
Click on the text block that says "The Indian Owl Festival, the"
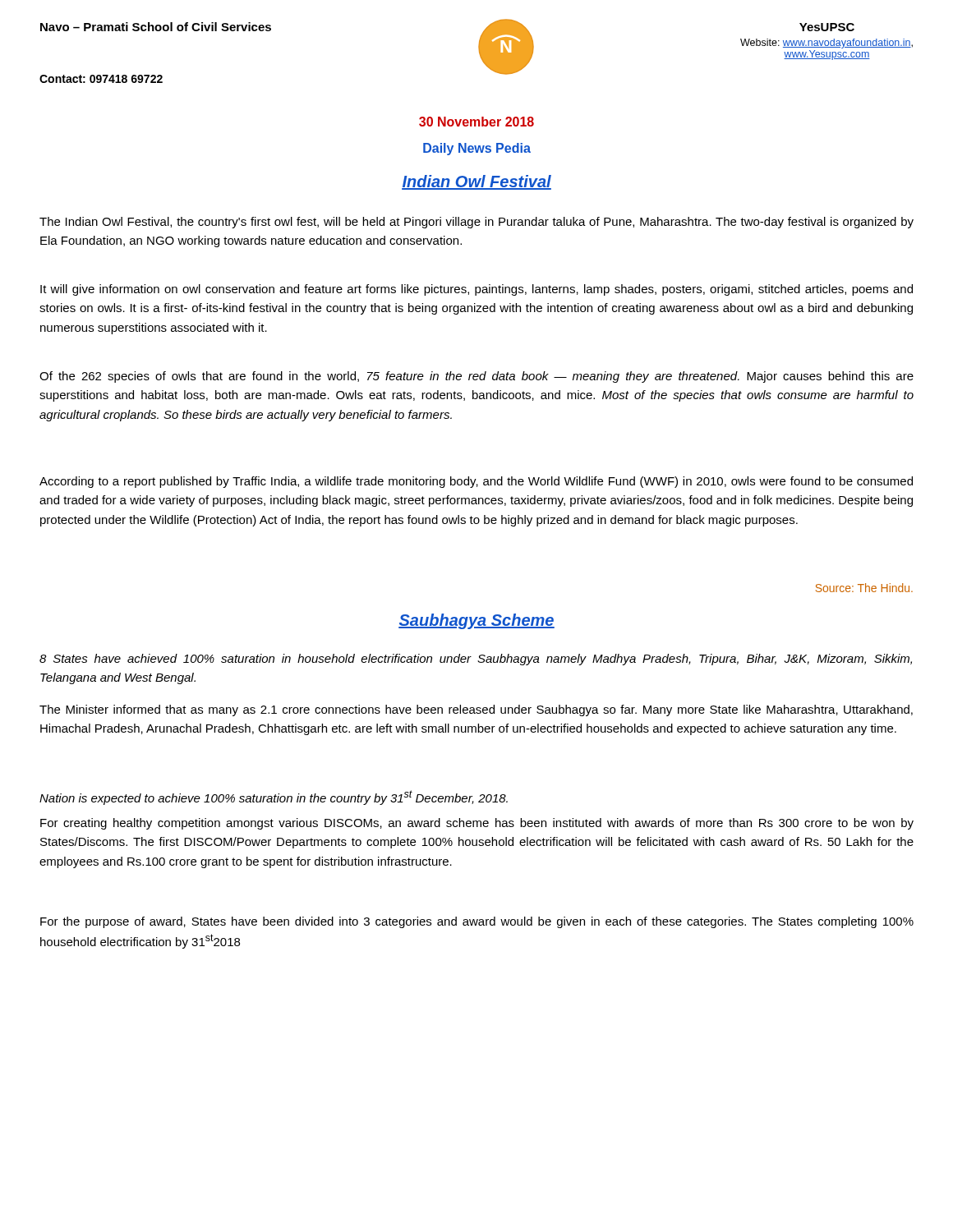[x=476, y=231]
